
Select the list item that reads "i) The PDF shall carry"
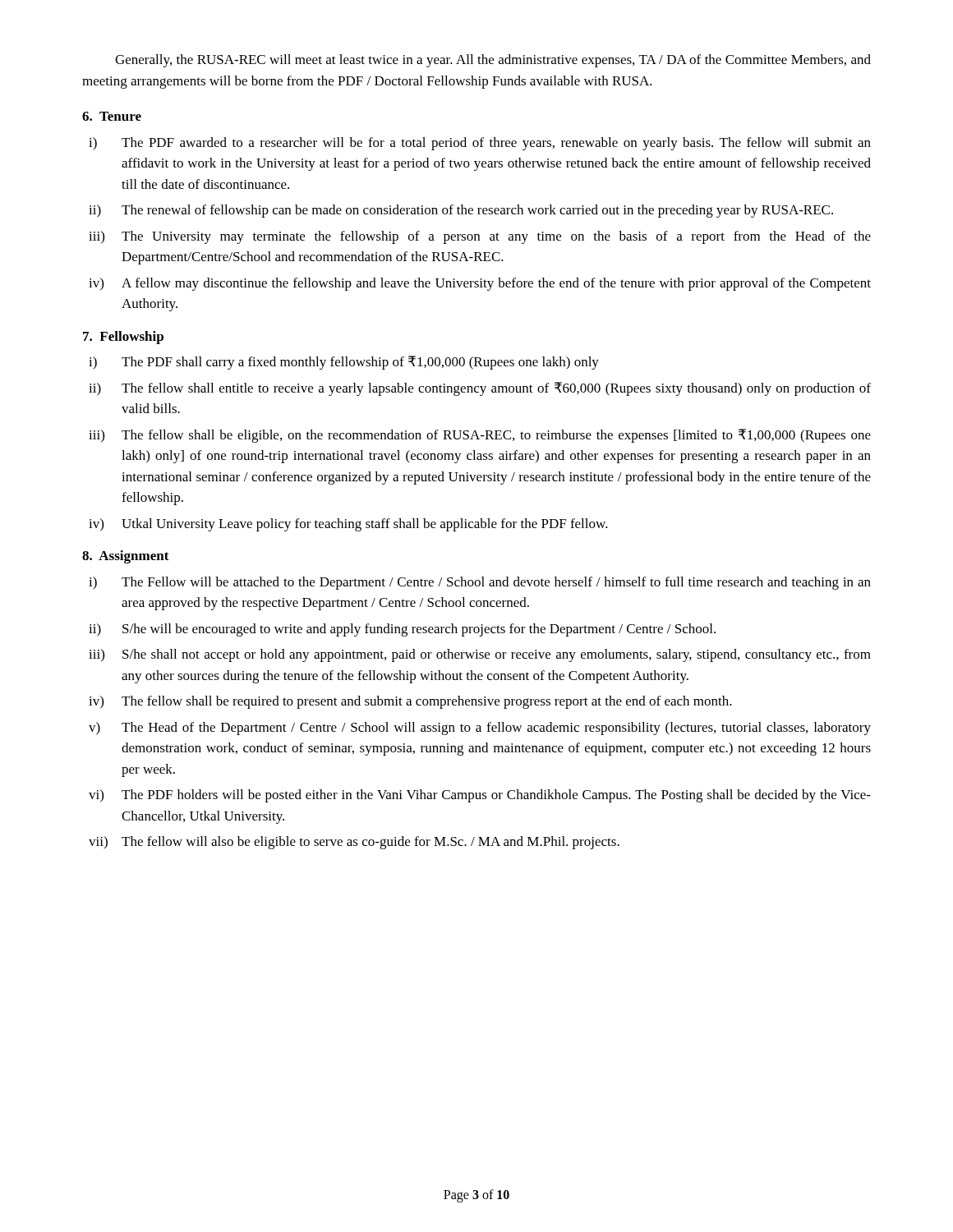[x=476, y=362]
